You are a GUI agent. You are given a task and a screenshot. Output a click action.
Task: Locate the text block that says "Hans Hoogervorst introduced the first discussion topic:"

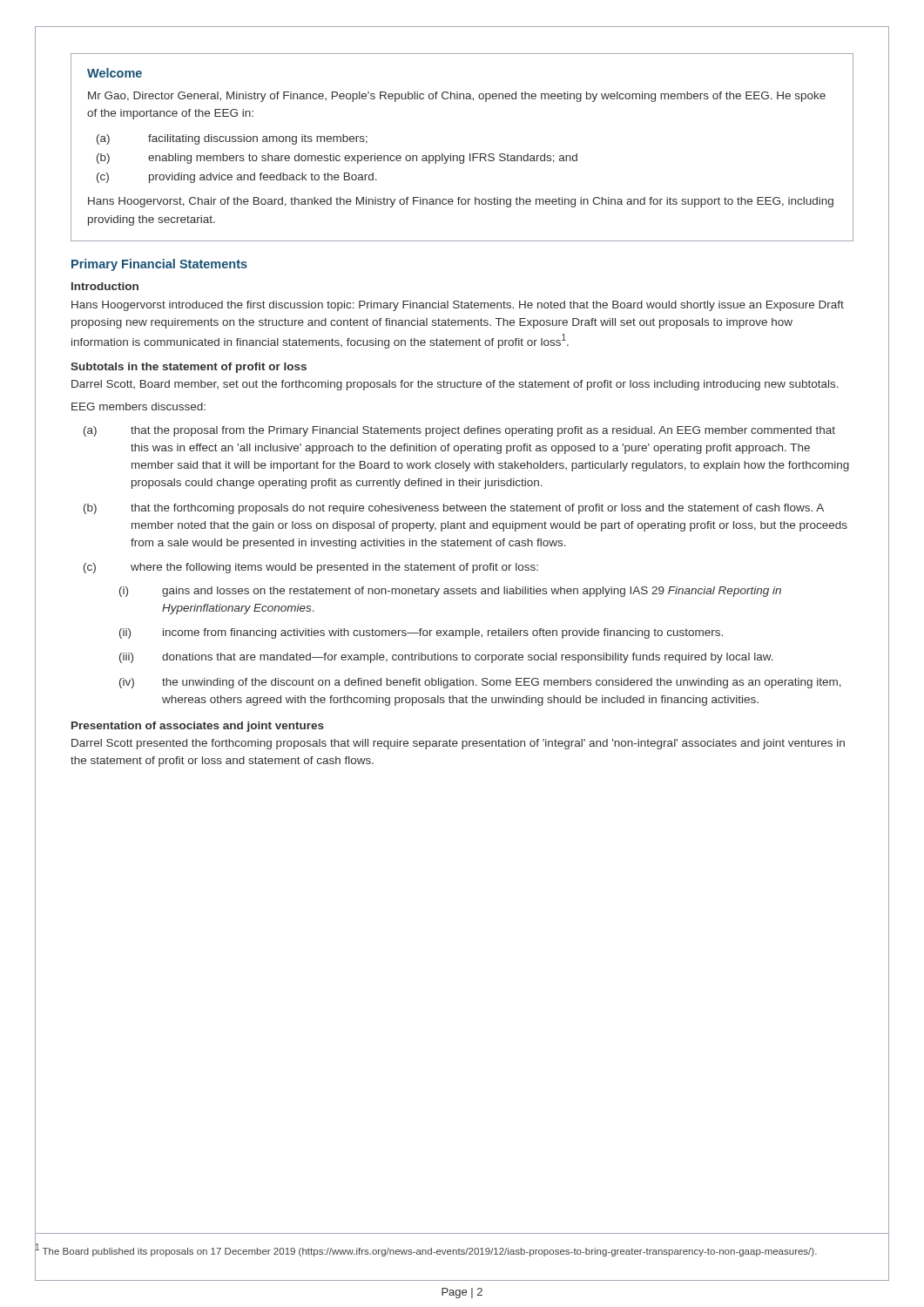click(x=457, y=323)
